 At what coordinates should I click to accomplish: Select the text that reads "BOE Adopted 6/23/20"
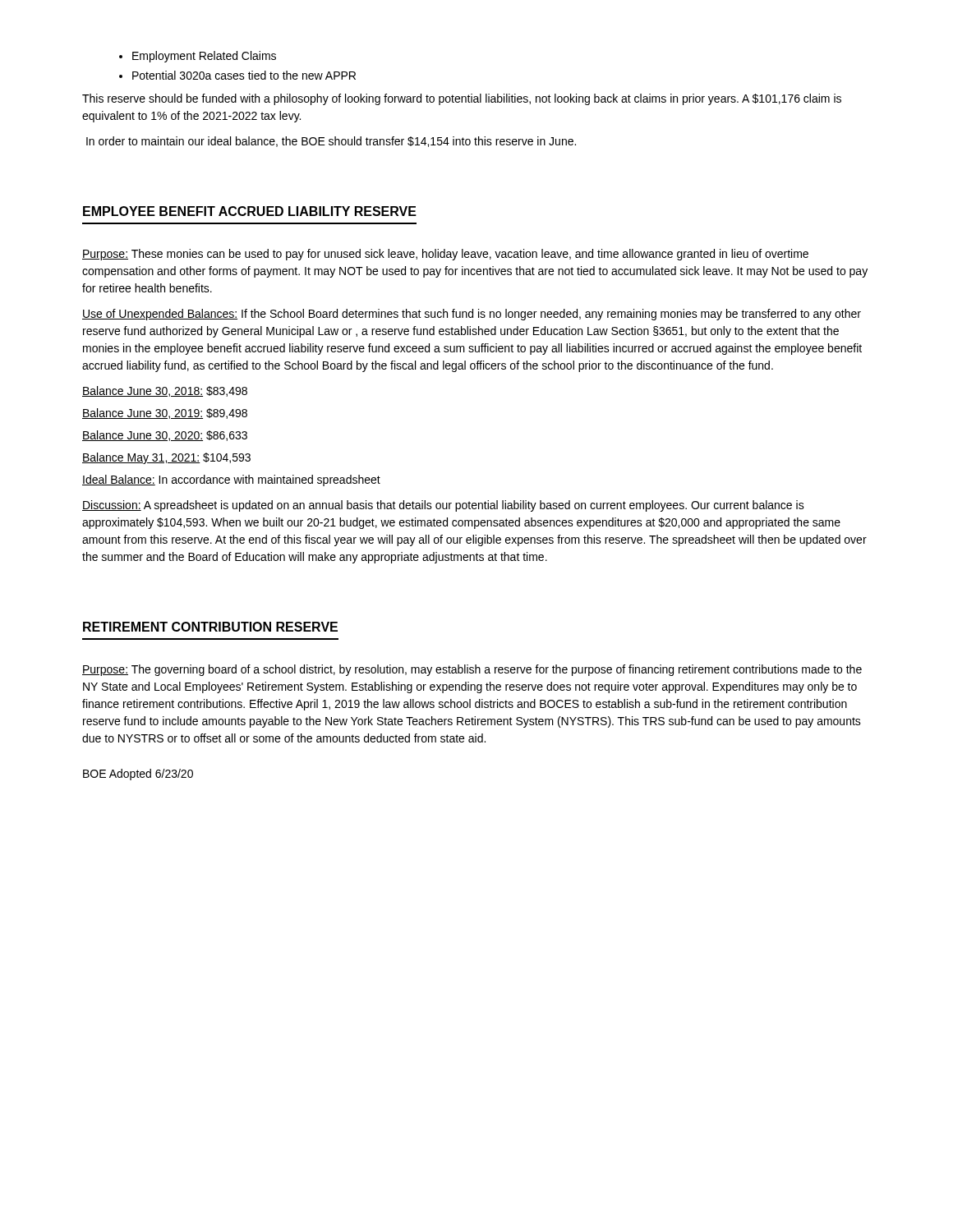pyautogui.click(x=138, y=774)
